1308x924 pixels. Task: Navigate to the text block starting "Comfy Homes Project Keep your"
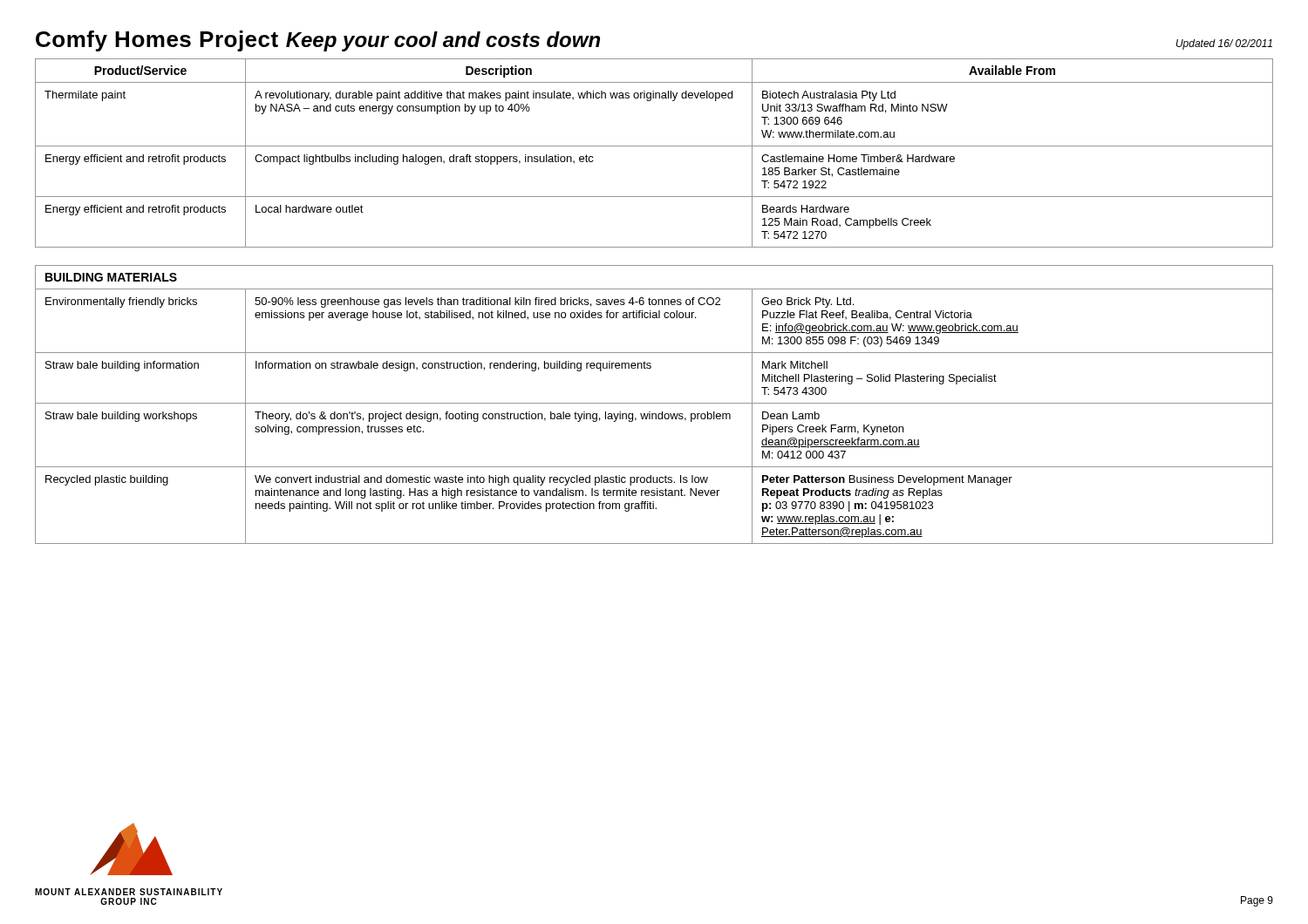(326, 41)
